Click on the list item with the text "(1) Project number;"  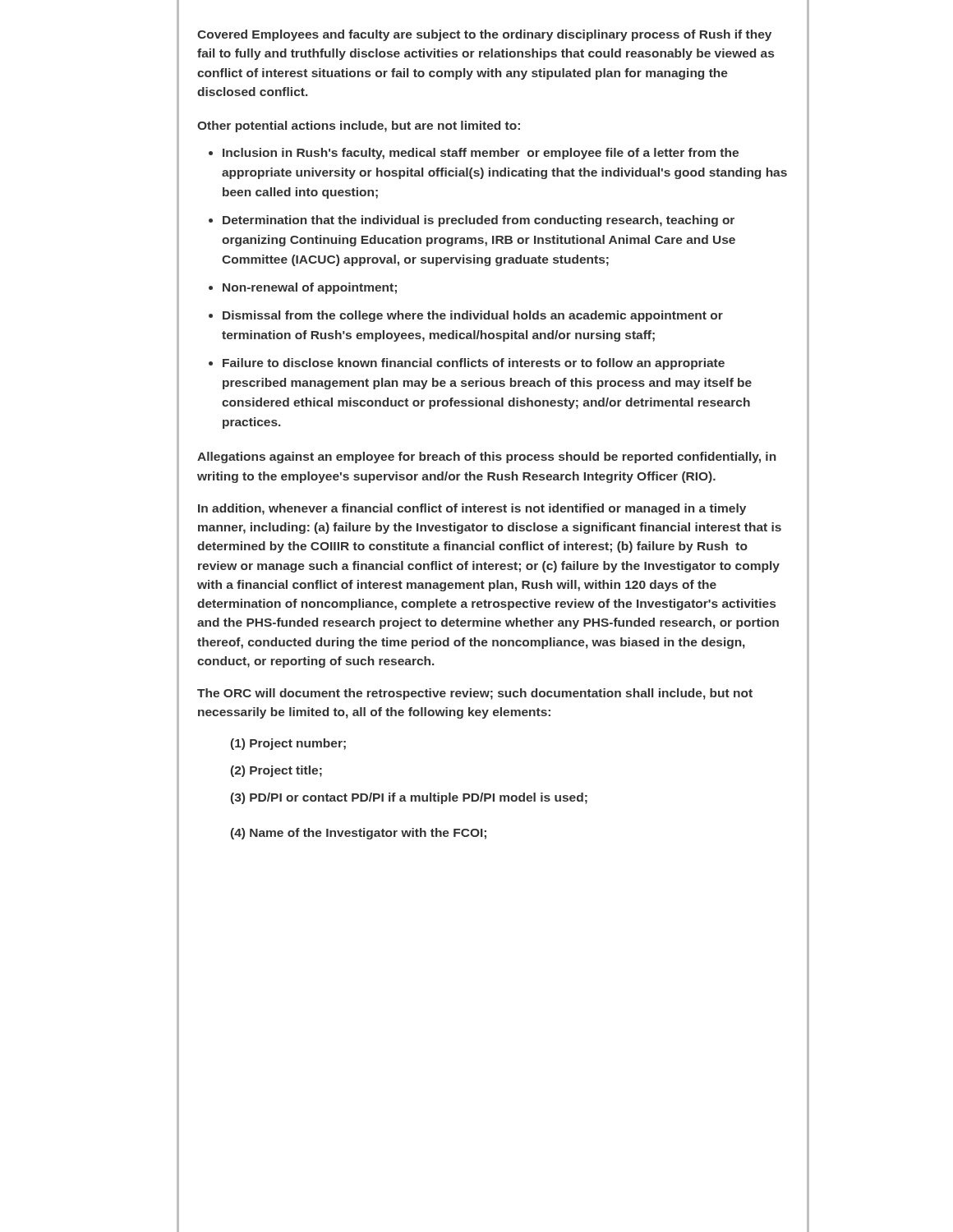288,743
